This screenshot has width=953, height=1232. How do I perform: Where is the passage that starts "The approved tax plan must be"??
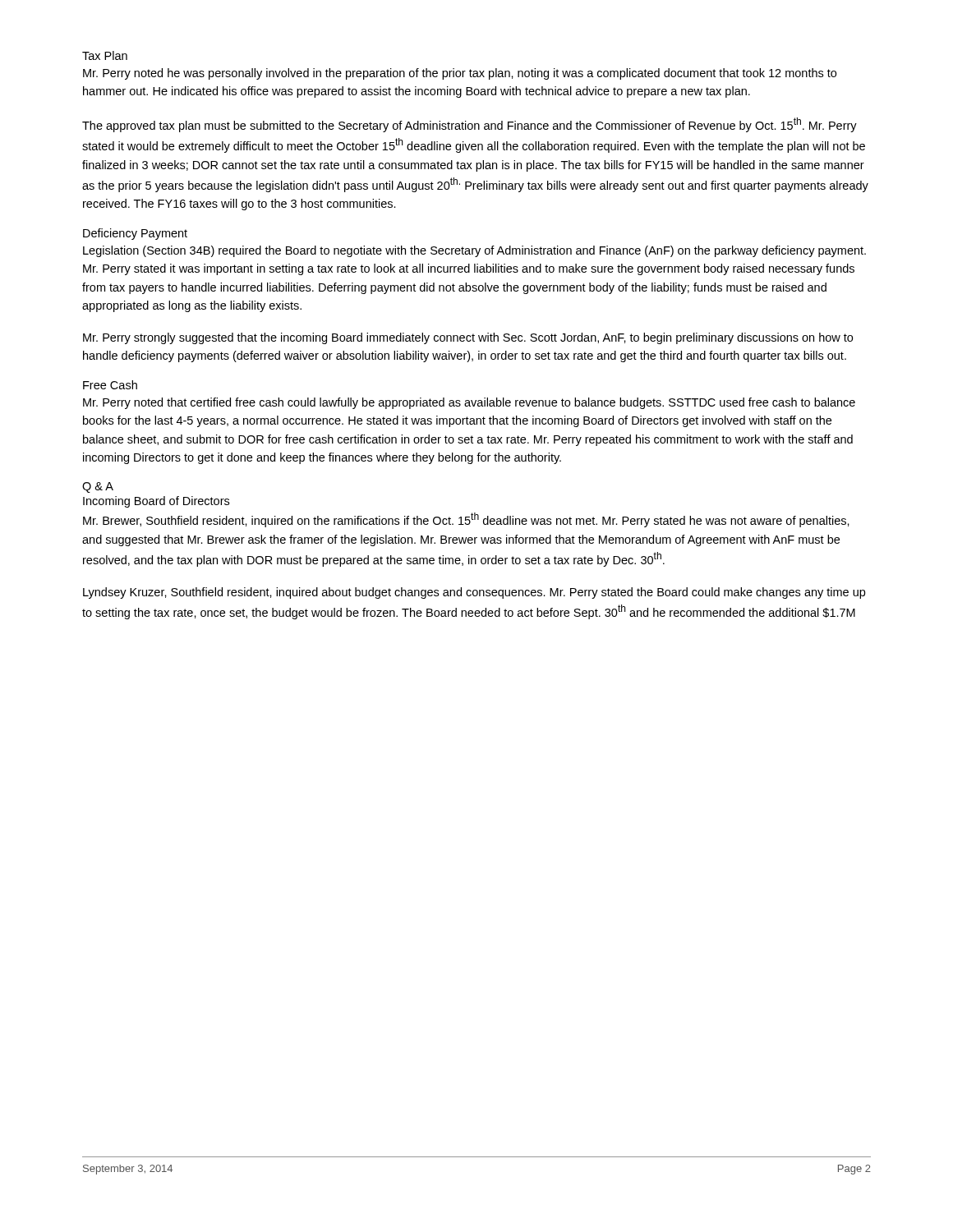[x=475, y=163]
